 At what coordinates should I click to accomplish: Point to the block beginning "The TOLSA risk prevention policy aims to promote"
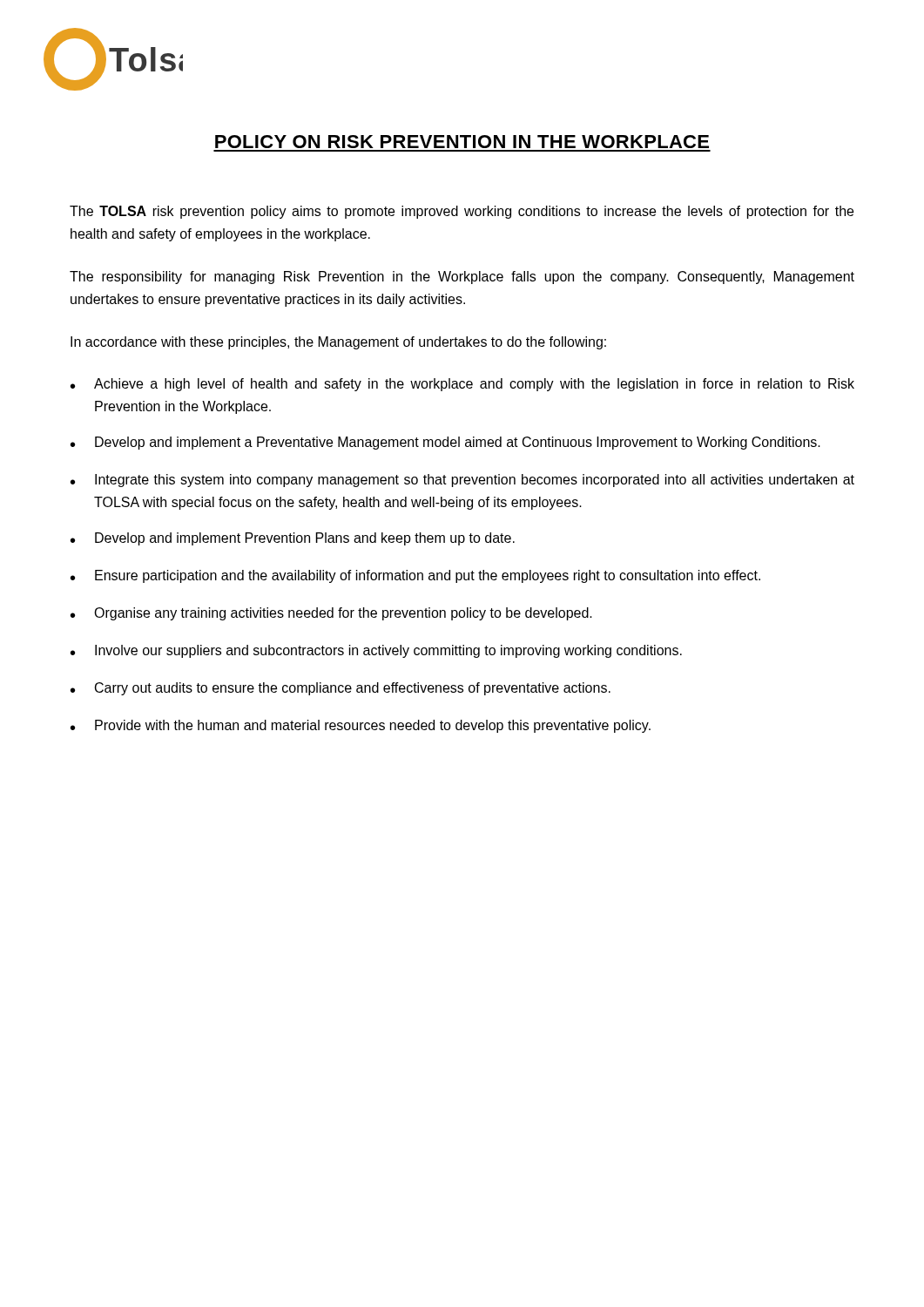[462, 223]
